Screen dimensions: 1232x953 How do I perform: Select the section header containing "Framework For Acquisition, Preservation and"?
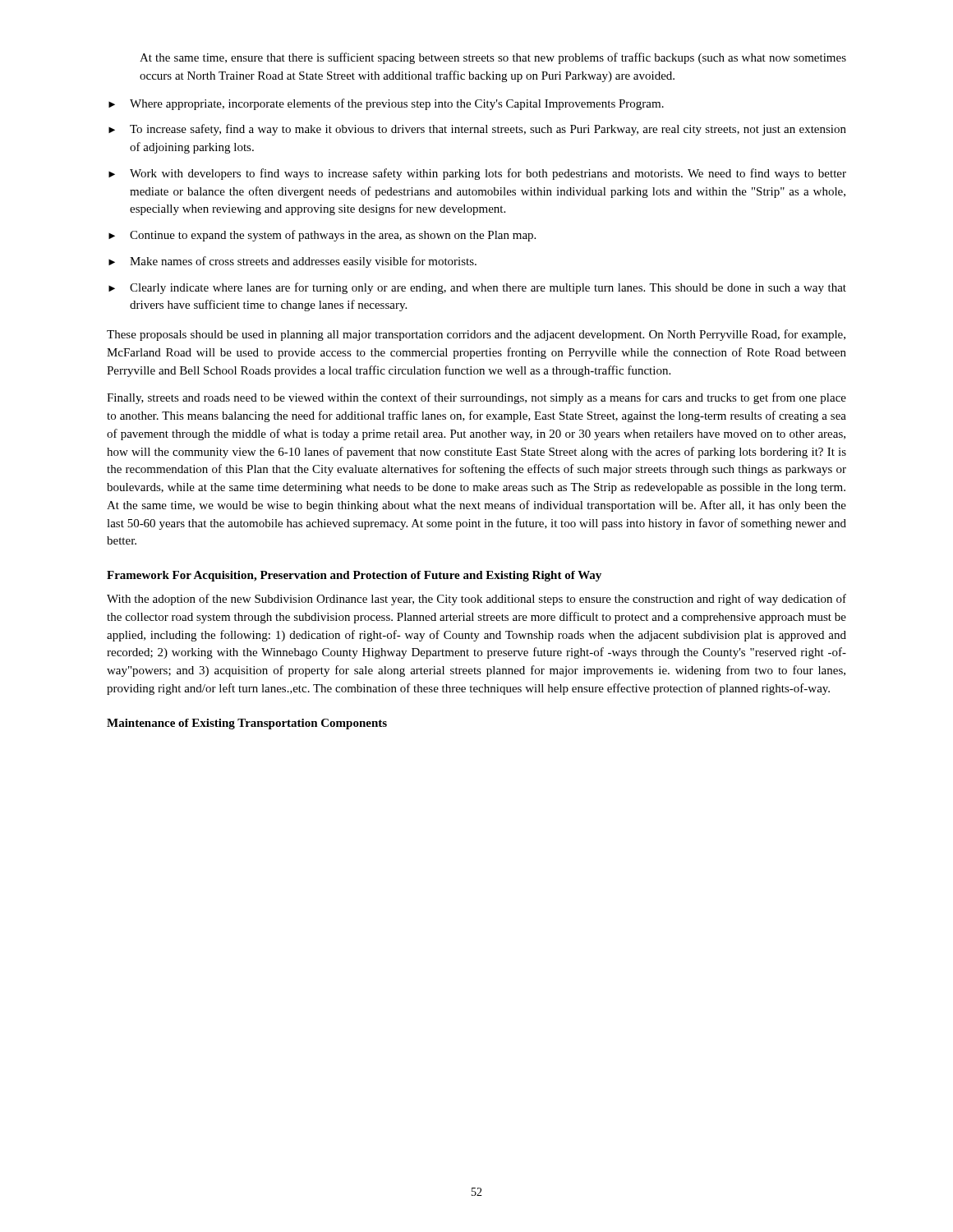(354, 575)
